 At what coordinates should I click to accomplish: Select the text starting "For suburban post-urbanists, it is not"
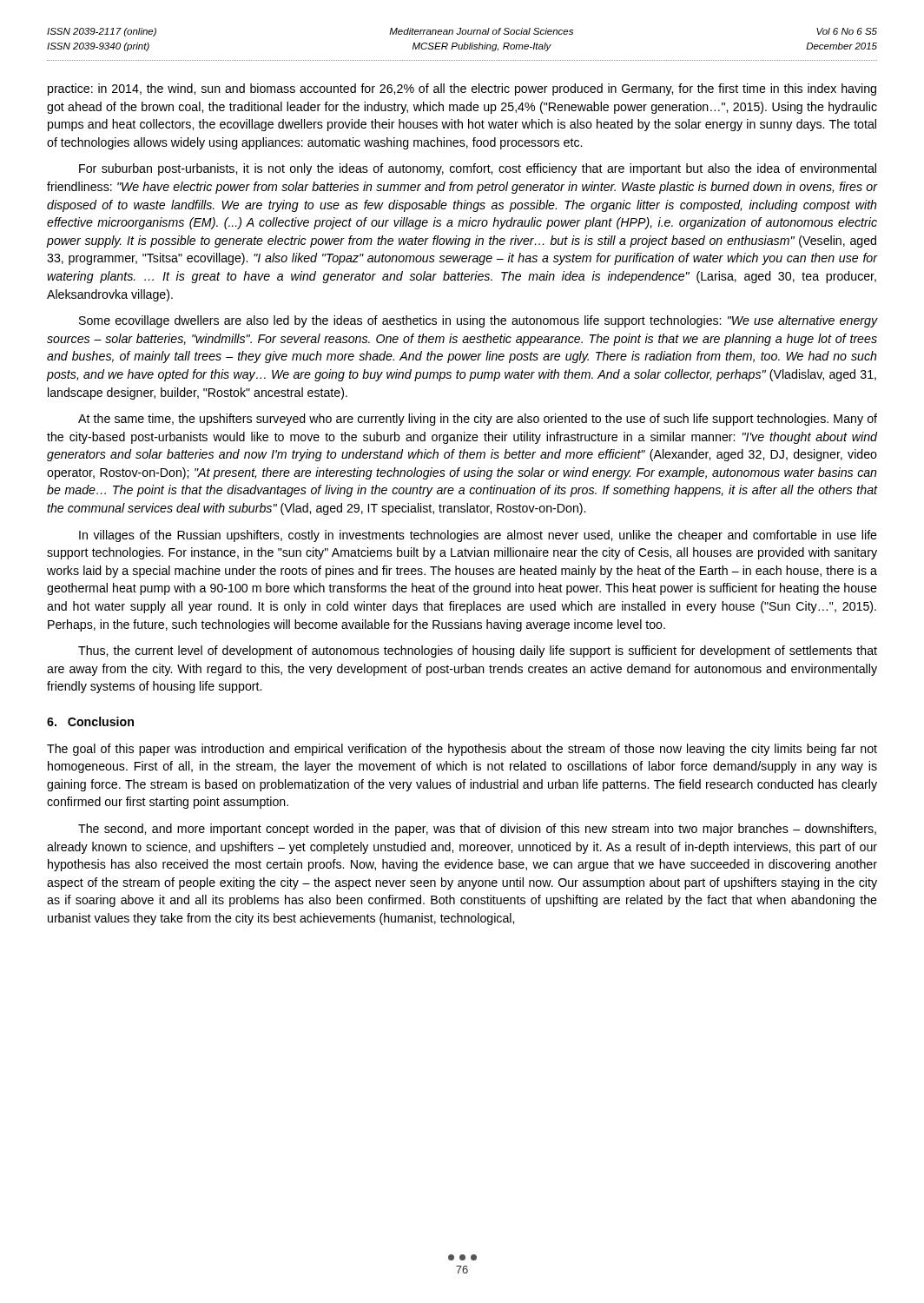pyautogui.click(x=462, y=232)
